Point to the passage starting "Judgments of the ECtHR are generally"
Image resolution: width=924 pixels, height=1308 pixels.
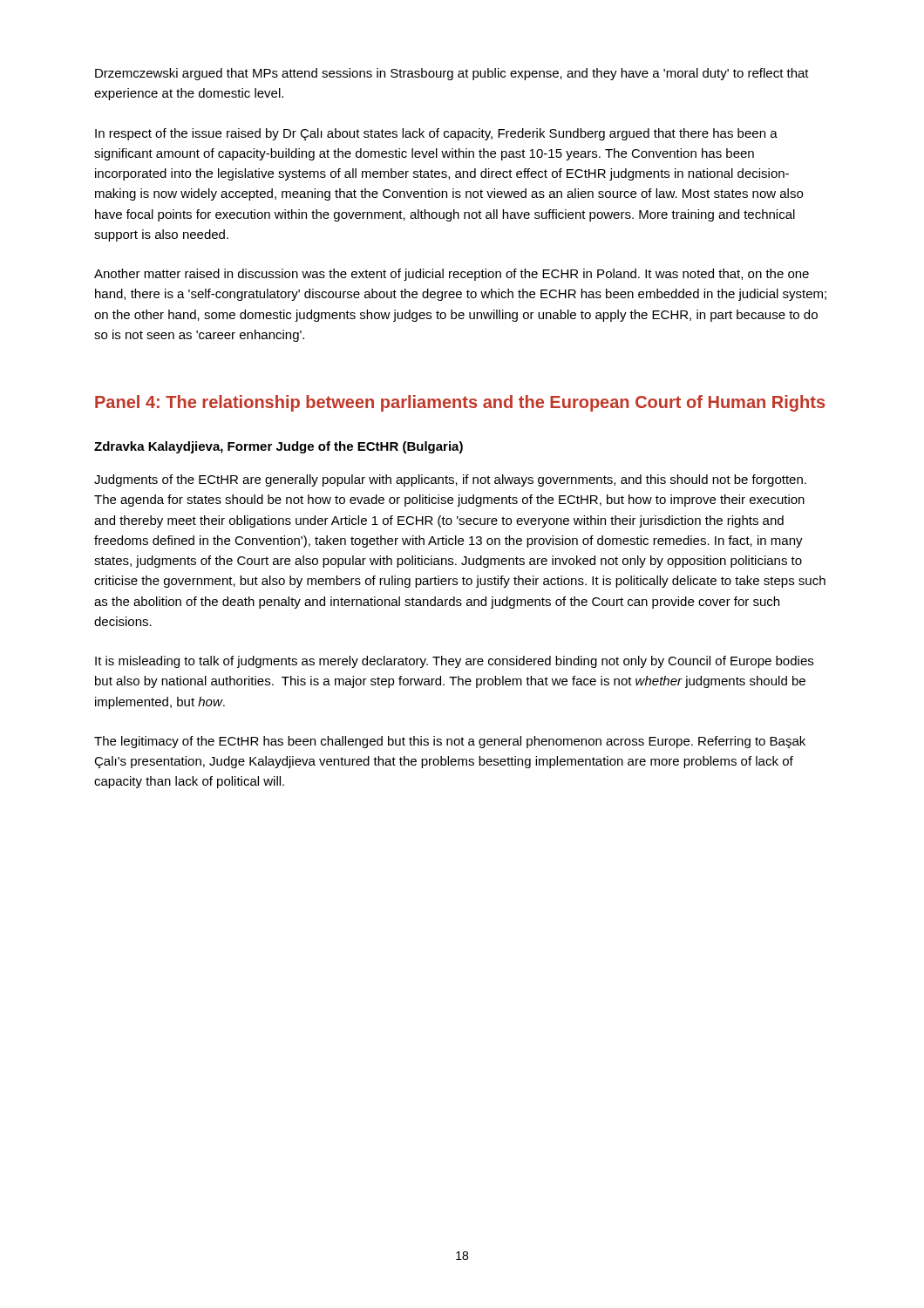click(x=460, y=550)
